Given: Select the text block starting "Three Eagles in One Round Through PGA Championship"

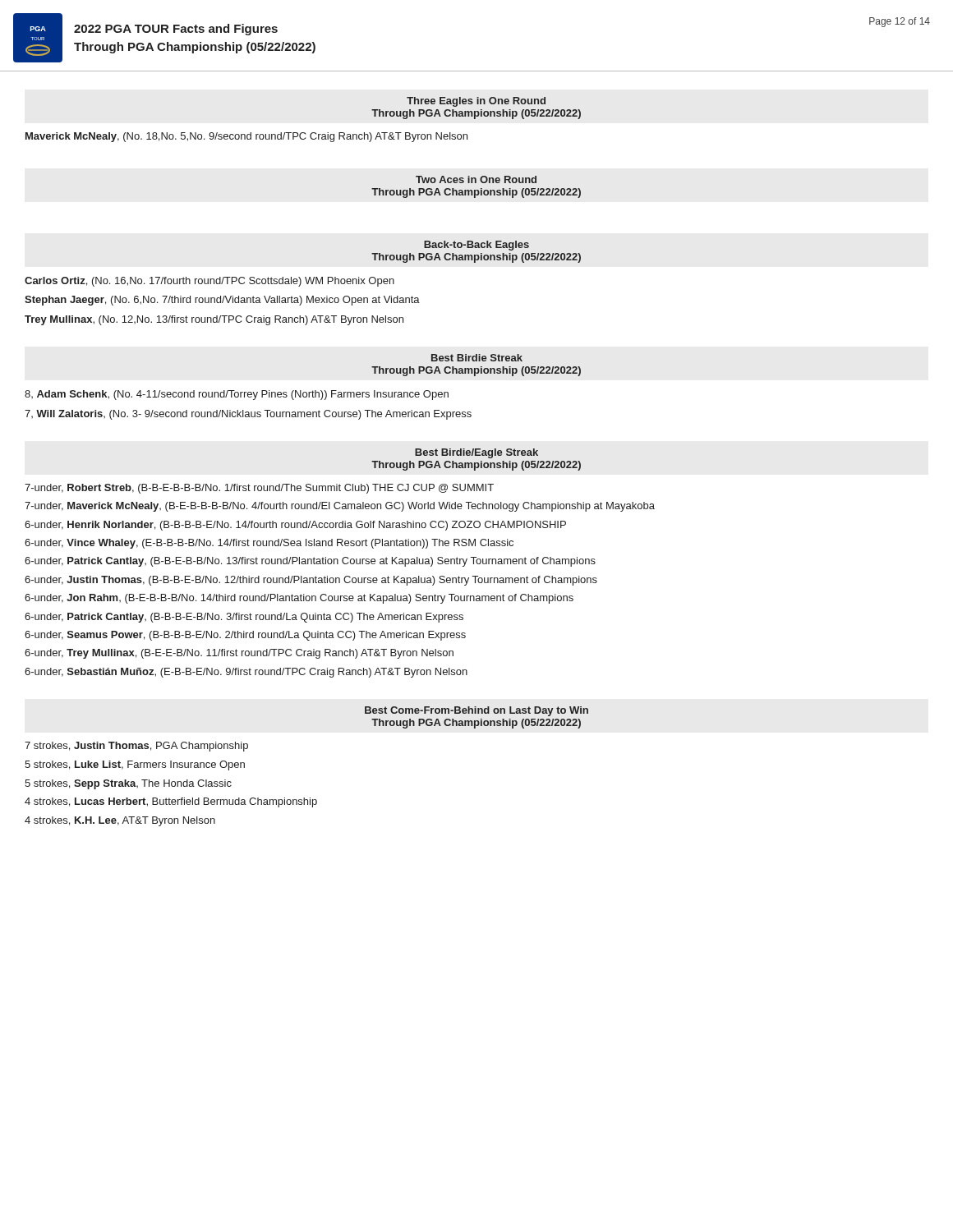Looking at the screenshot, I should [476, 107].
